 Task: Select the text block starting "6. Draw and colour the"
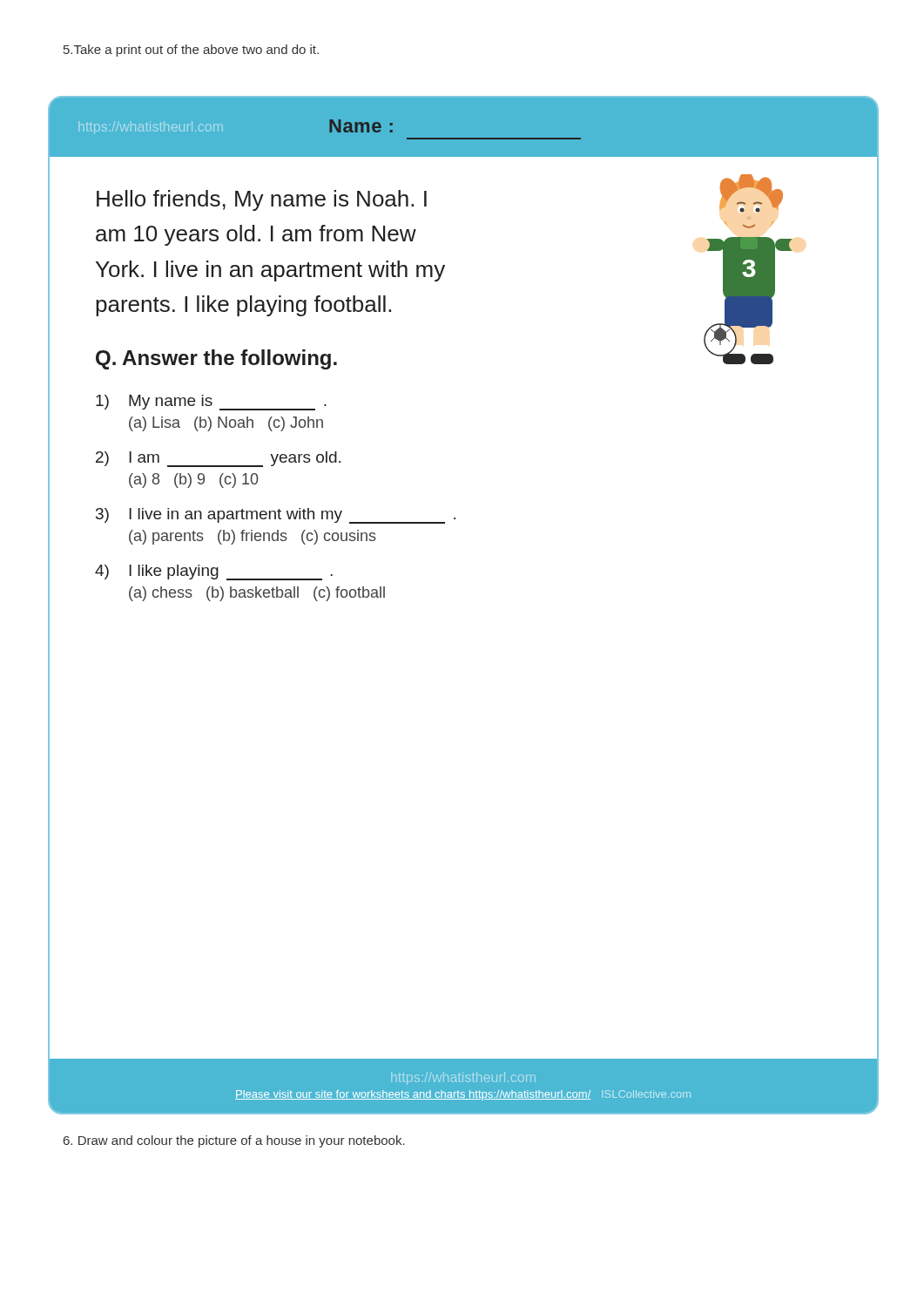pos(234,1140)
